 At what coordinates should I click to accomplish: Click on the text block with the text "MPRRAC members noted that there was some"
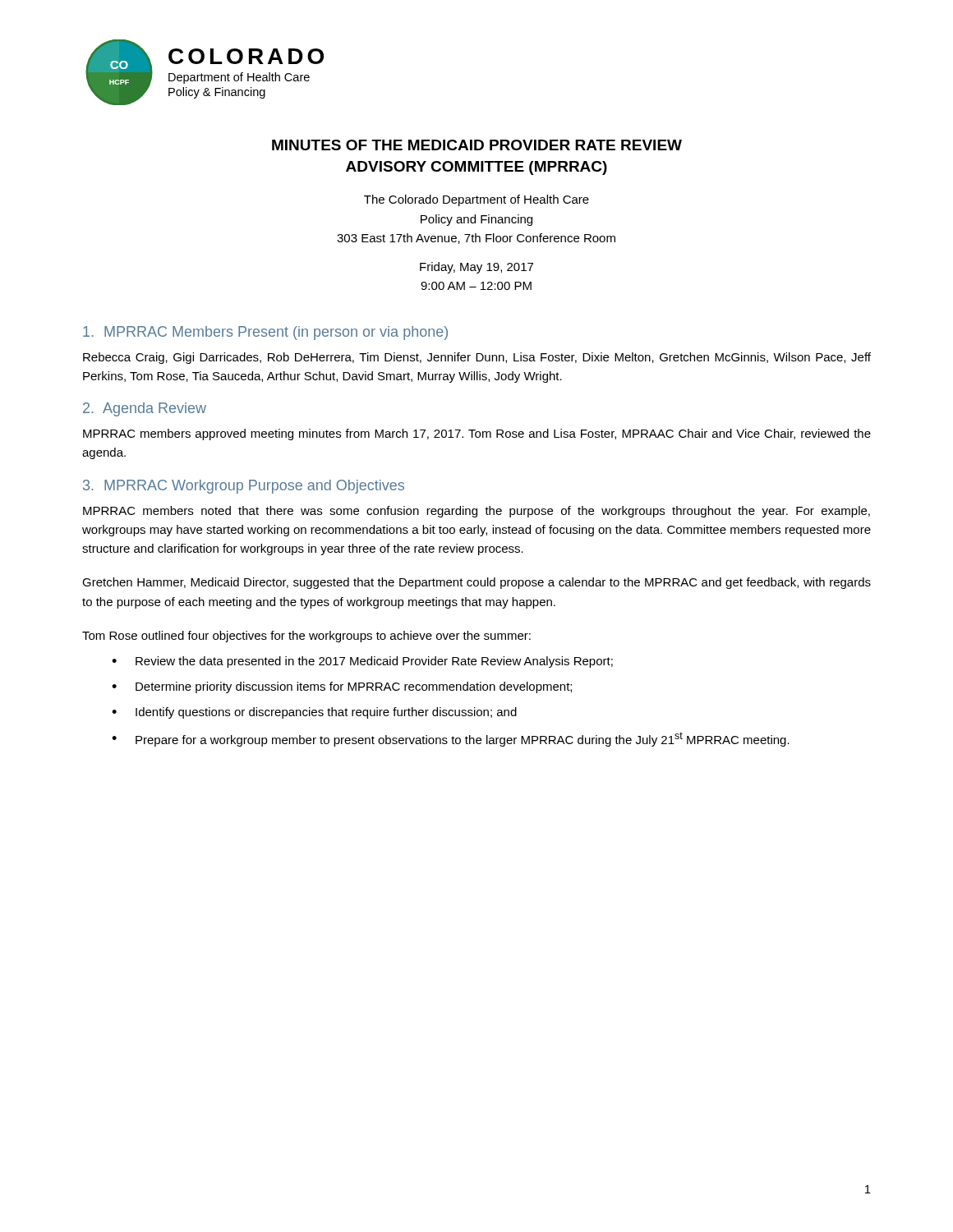(476, 529)
